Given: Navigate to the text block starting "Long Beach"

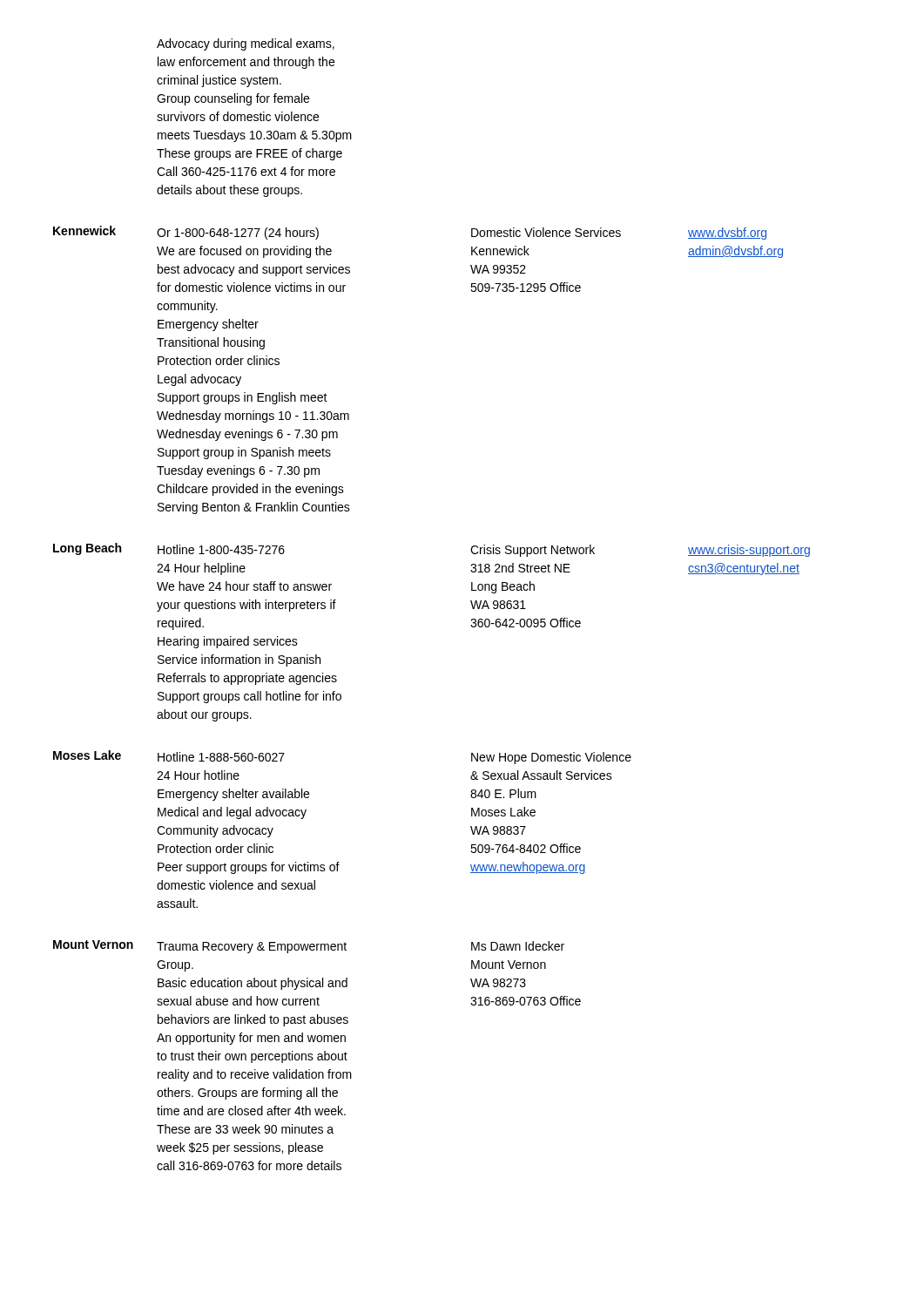Looking at the screenshot, I should pyautogui.click(x=87, y=548).
